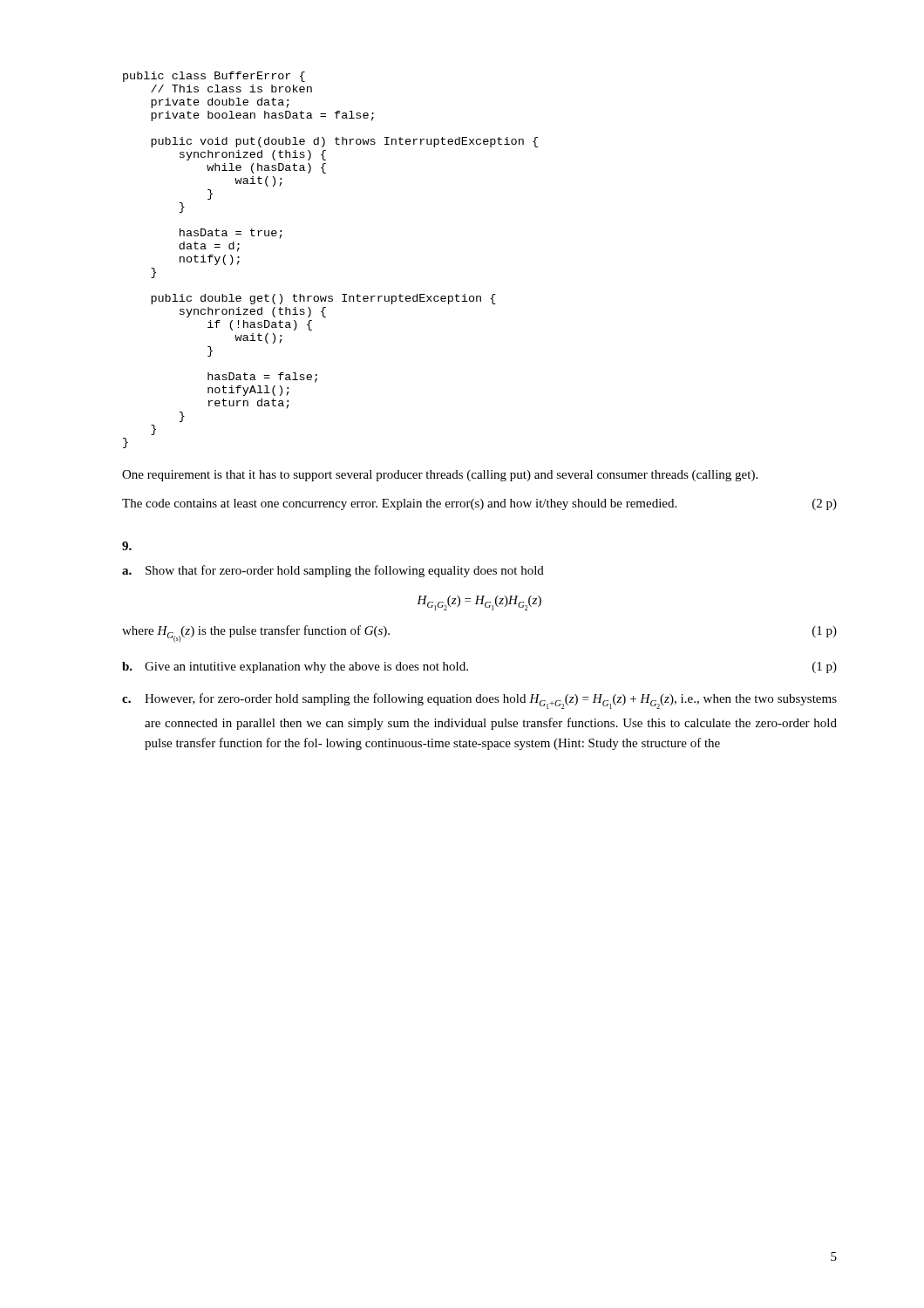924x1308 pixels.
Task: Click on the passage starting "c. However, for zero-order hold sampling"
Action: pyautogui.click(x=479, y=721)
